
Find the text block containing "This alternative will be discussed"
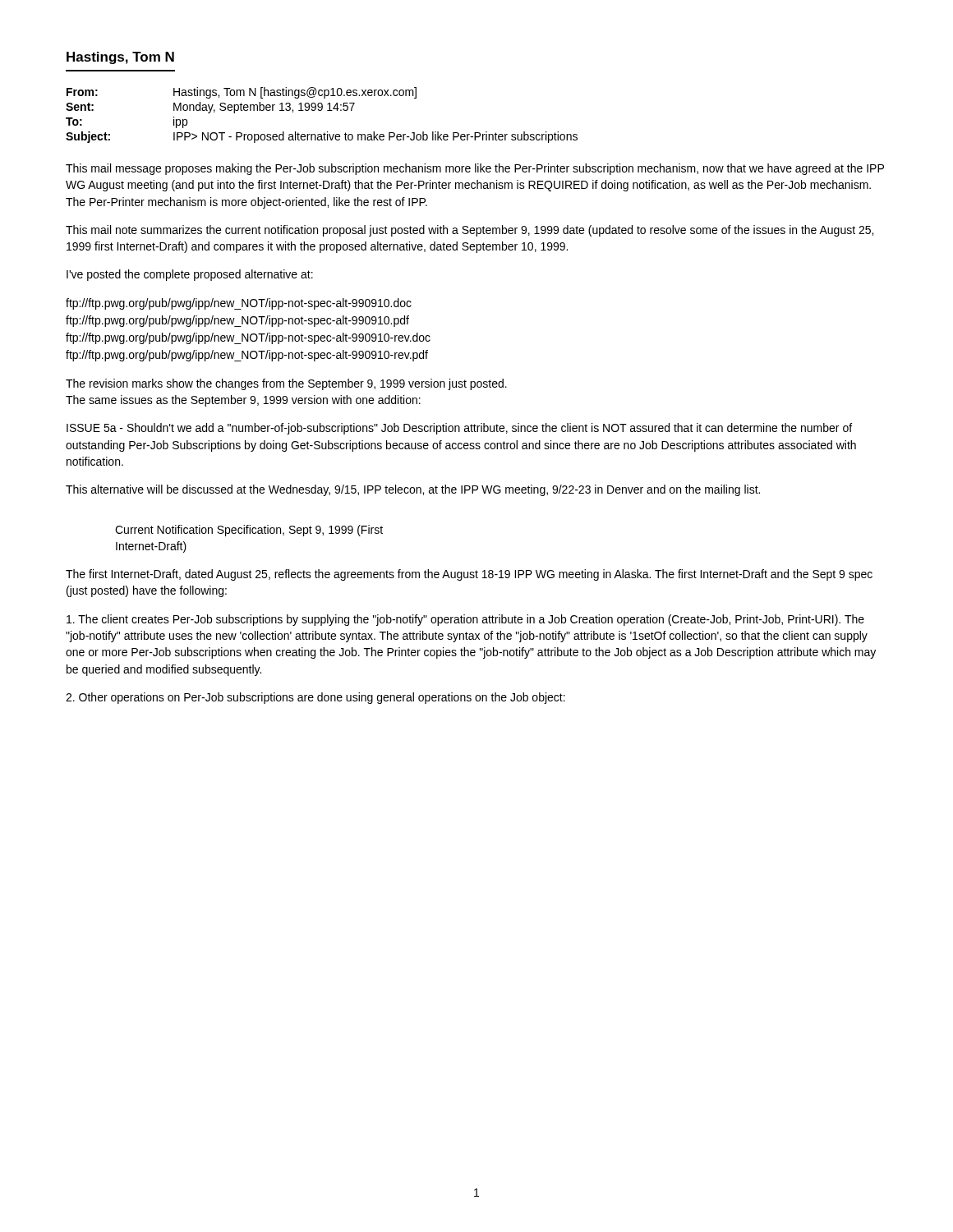click(413, 490)
